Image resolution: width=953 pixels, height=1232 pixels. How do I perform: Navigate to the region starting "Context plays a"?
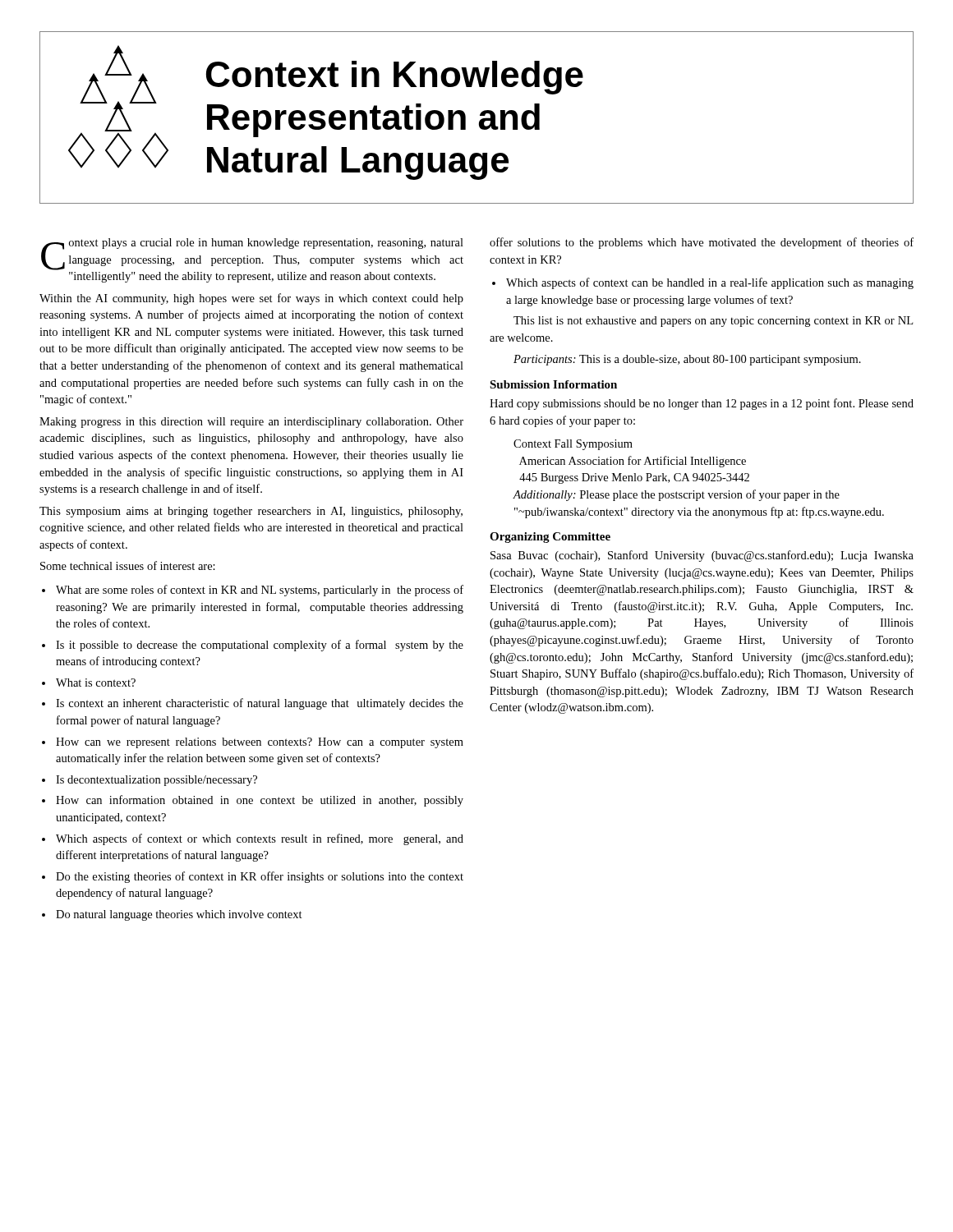pyautogui.click(x=252, y=254)
